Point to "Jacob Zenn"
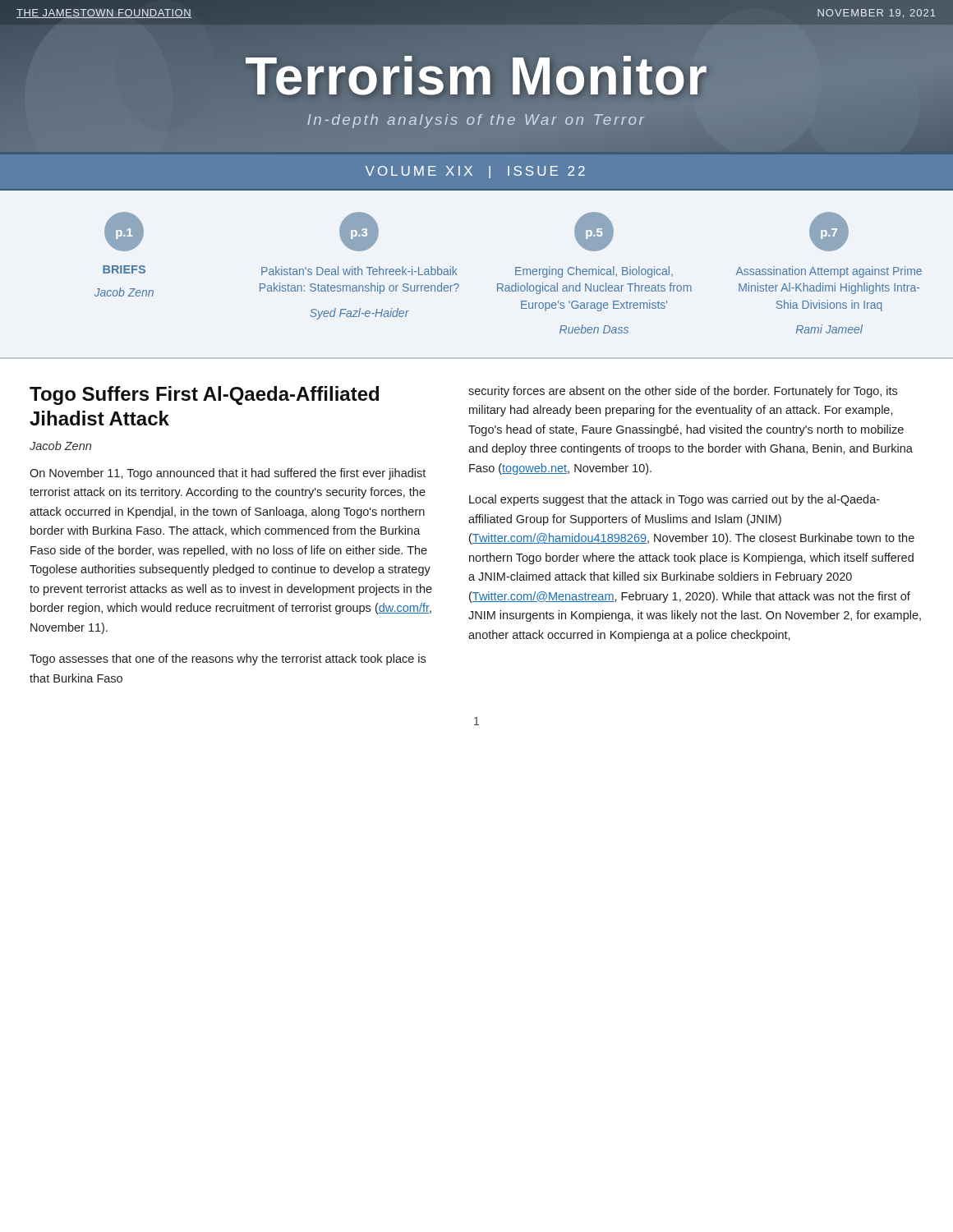 (x=61, y=446)
